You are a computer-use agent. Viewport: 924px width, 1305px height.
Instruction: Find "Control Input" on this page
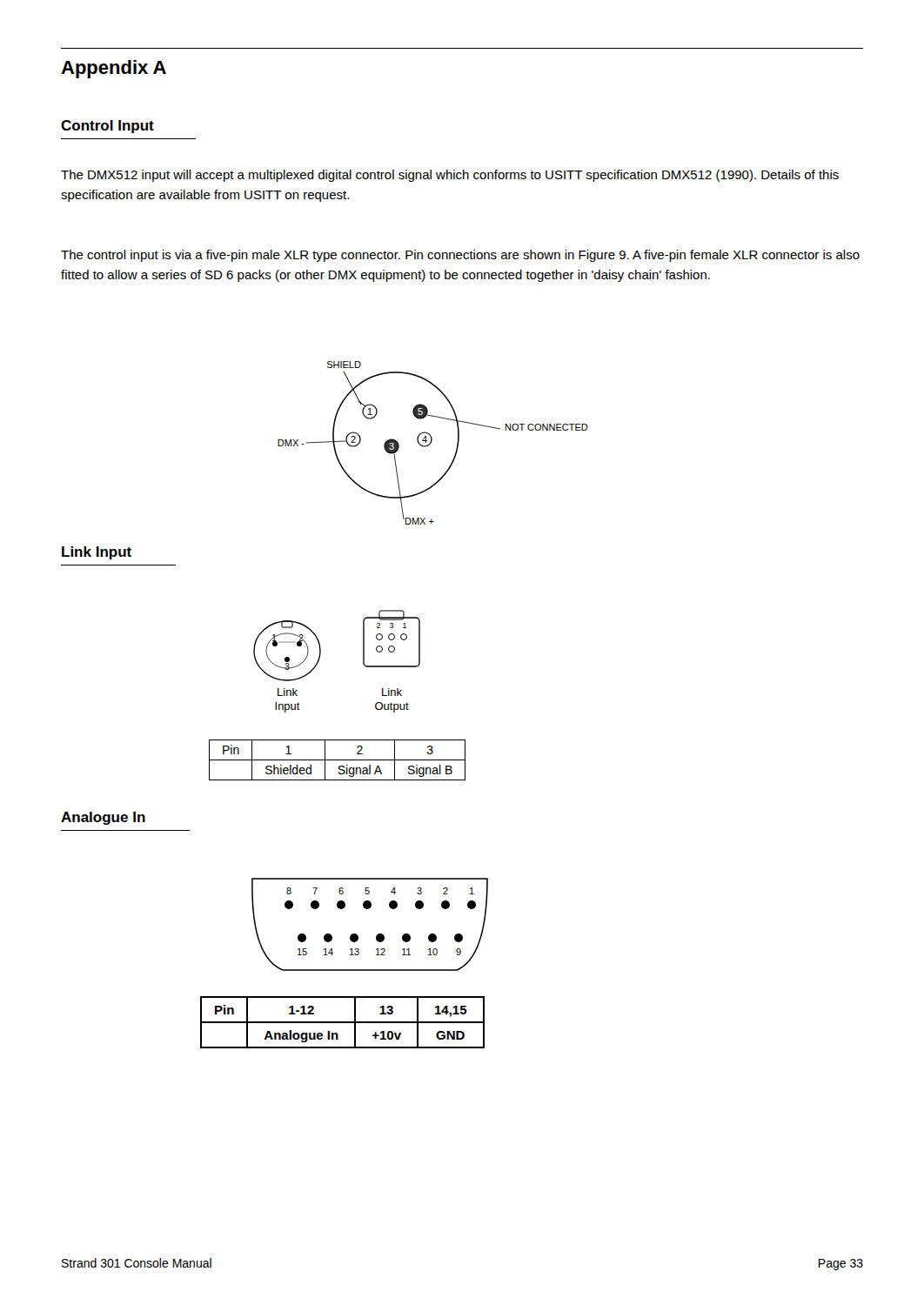(128, 128)
